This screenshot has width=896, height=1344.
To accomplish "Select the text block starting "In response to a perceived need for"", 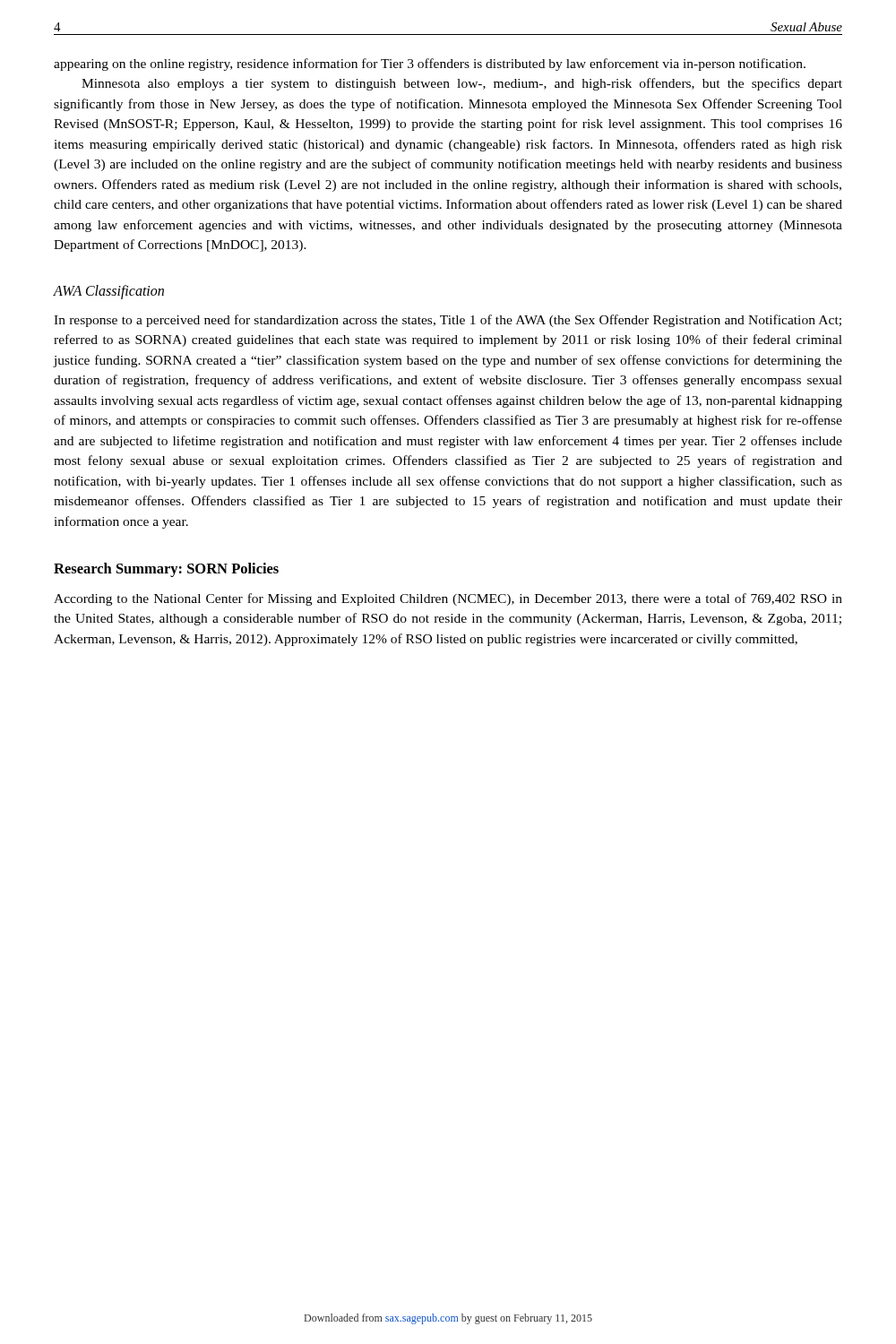I will pyautogui.click(x=448, y=421).
